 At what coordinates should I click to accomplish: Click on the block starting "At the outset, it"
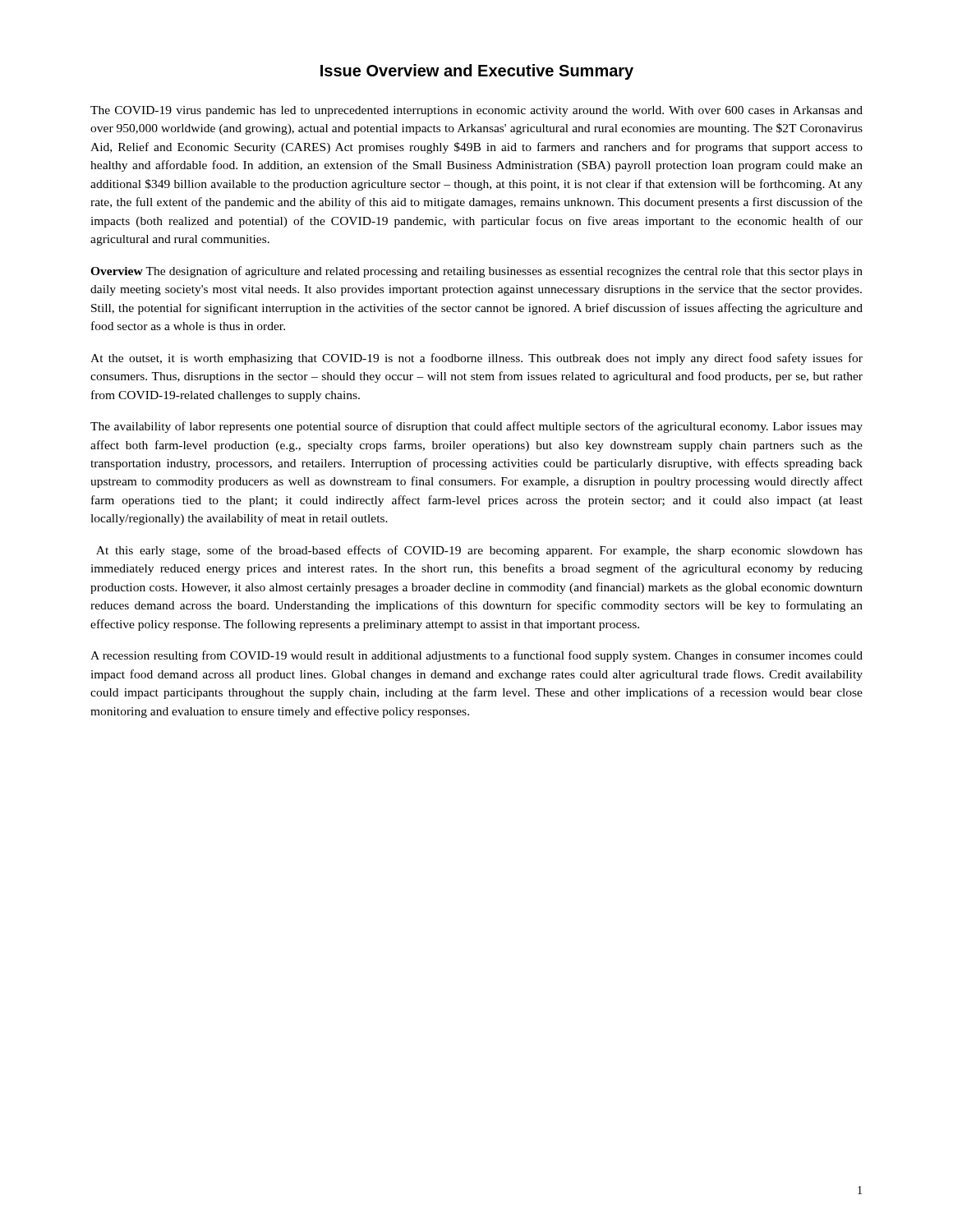point(476,376)
